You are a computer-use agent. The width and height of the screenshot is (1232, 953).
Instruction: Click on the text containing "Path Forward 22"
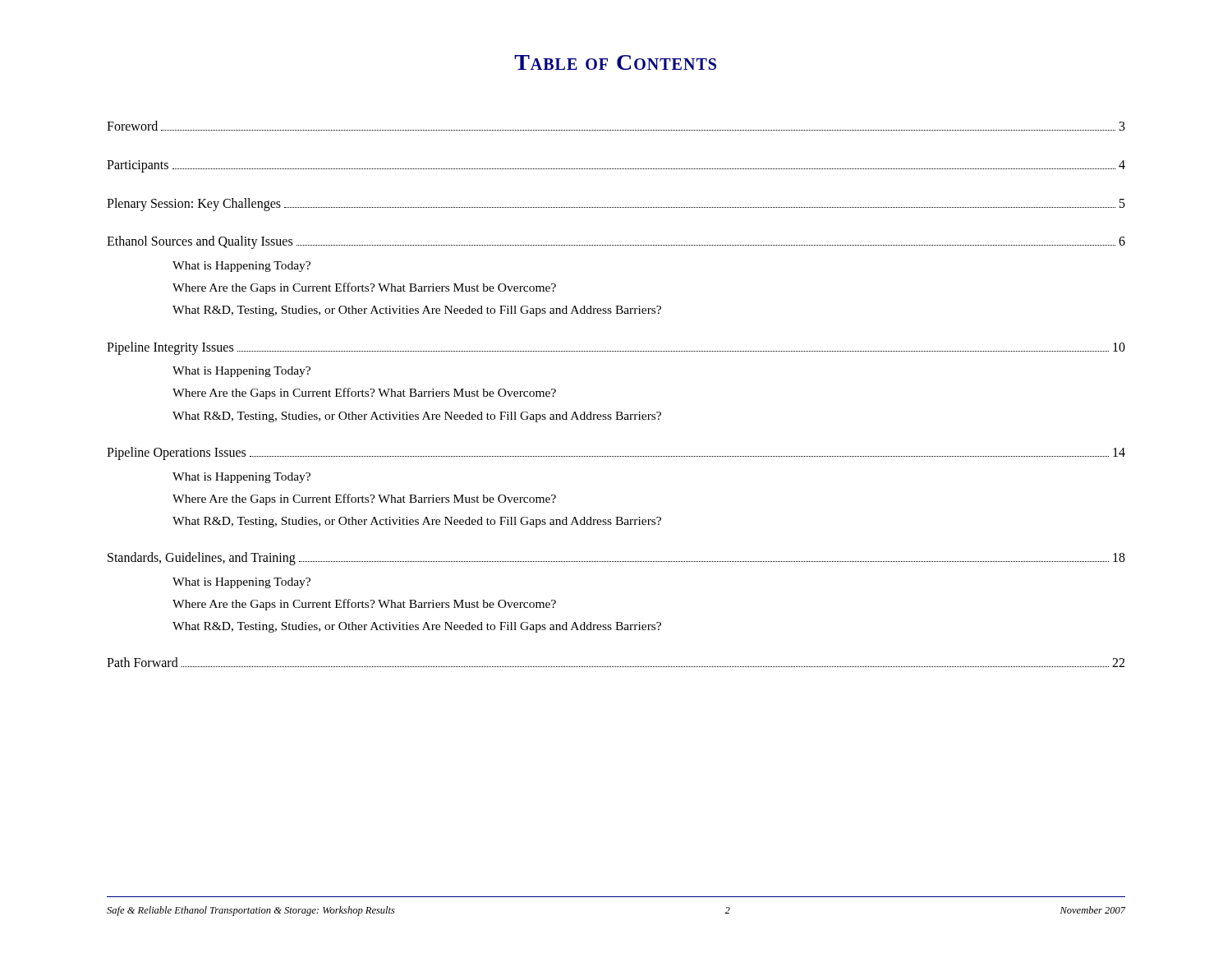616,663
